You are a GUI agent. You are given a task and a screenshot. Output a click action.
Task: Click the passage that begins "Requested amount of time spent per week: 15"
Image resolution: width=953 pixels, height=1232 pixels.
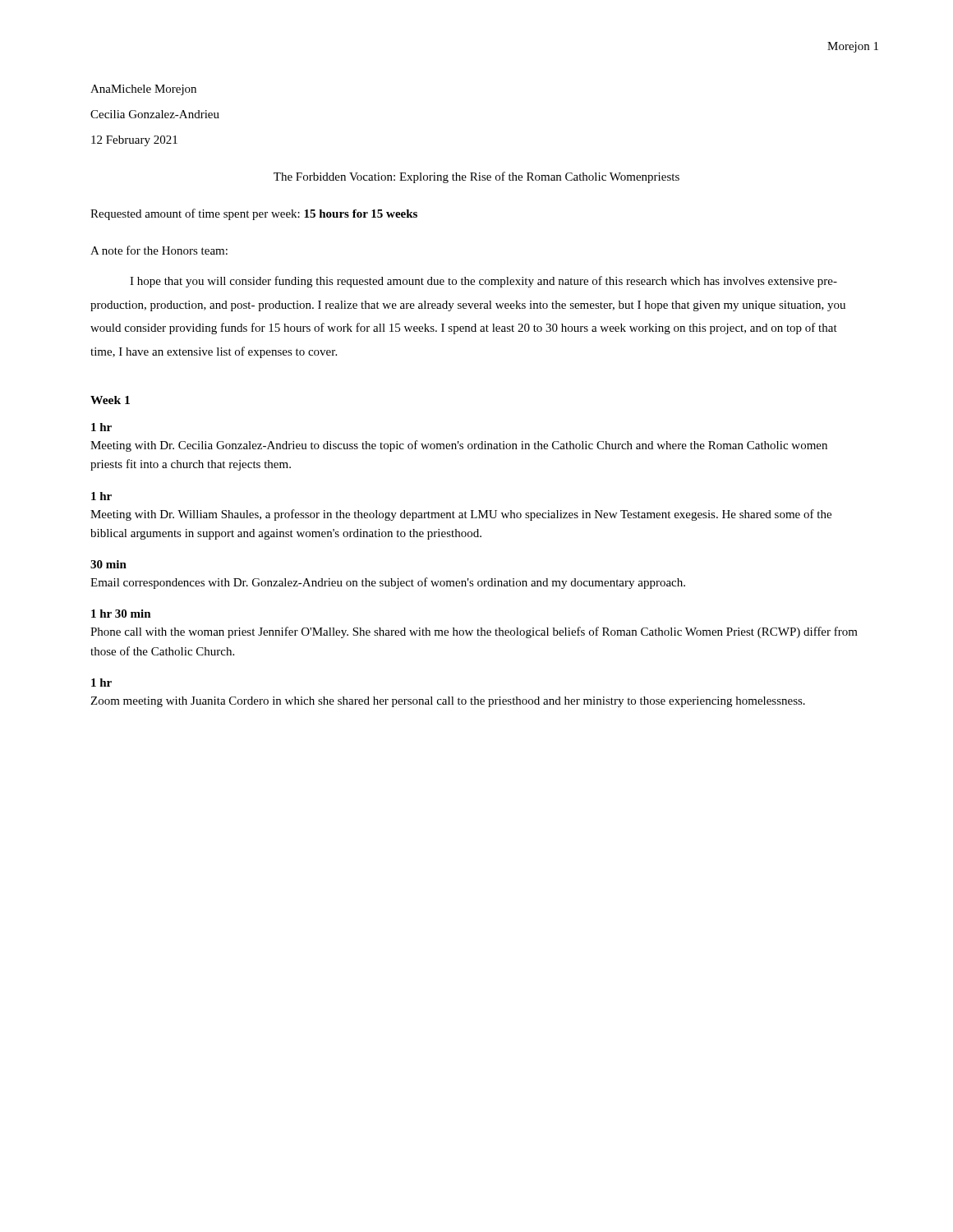254,214
